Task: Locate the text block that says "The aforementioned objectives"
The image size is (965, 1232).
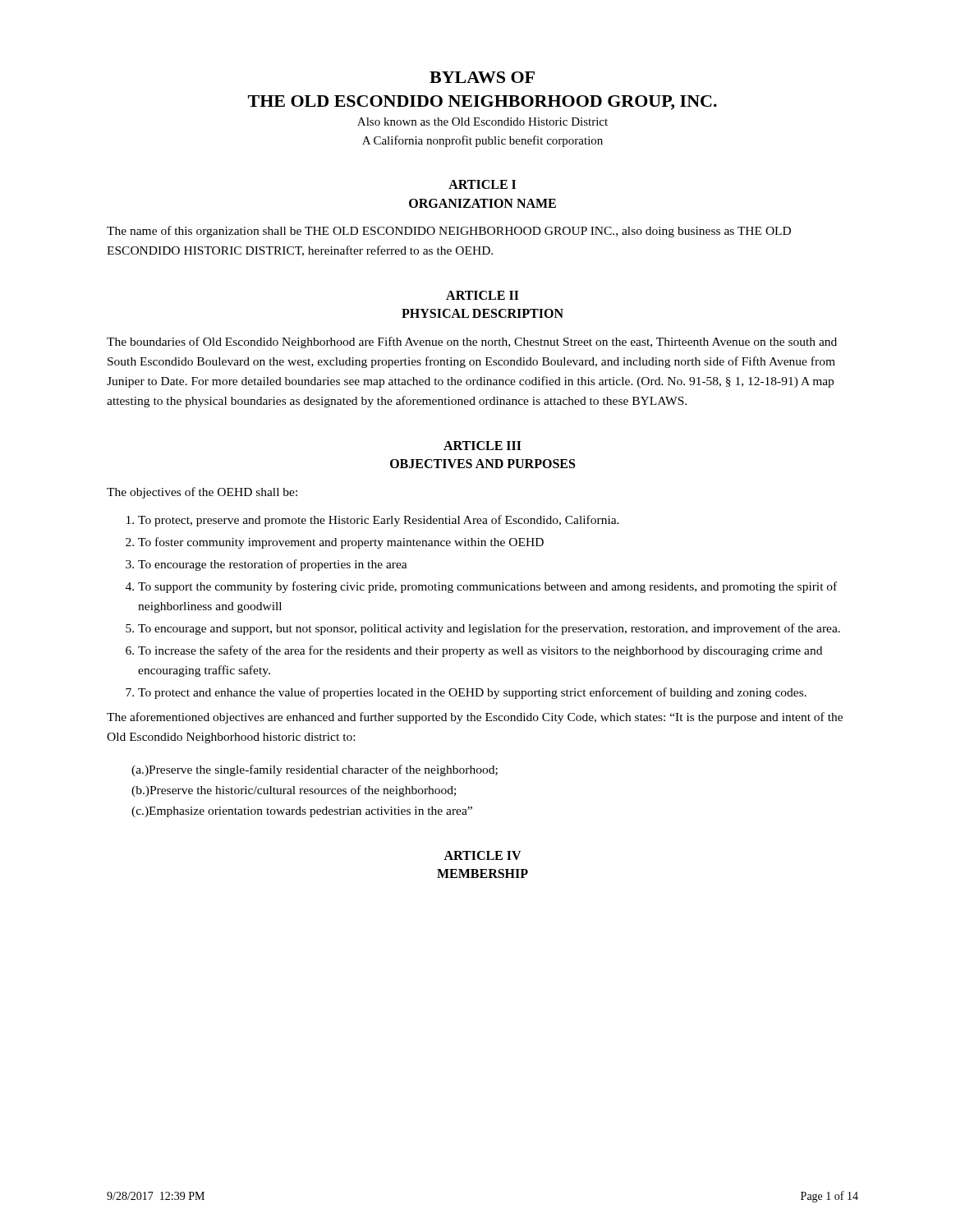Action: 475,726
